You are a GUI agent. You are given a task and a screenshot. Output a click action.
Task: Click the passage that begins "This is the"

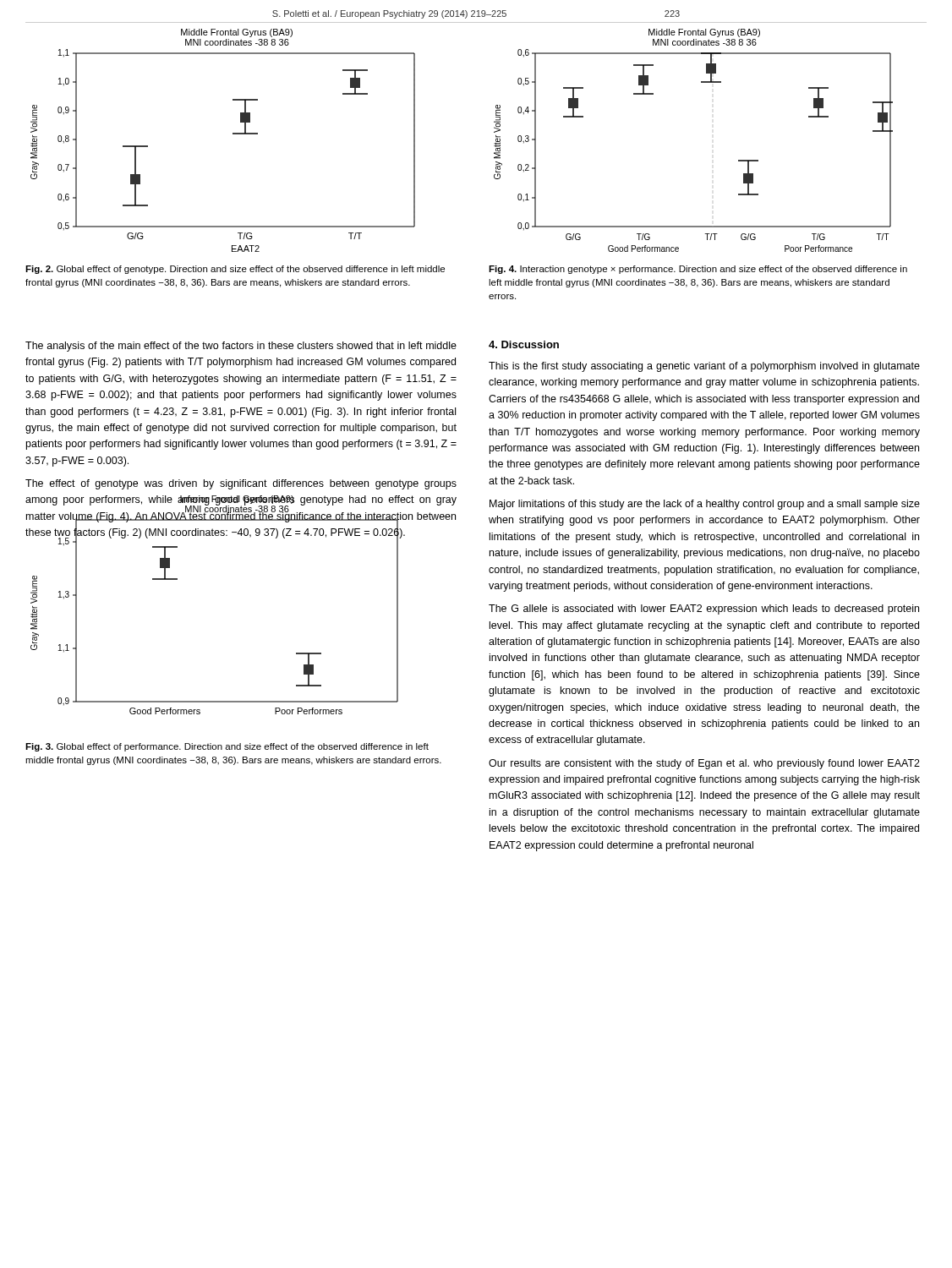coord(704,606)
